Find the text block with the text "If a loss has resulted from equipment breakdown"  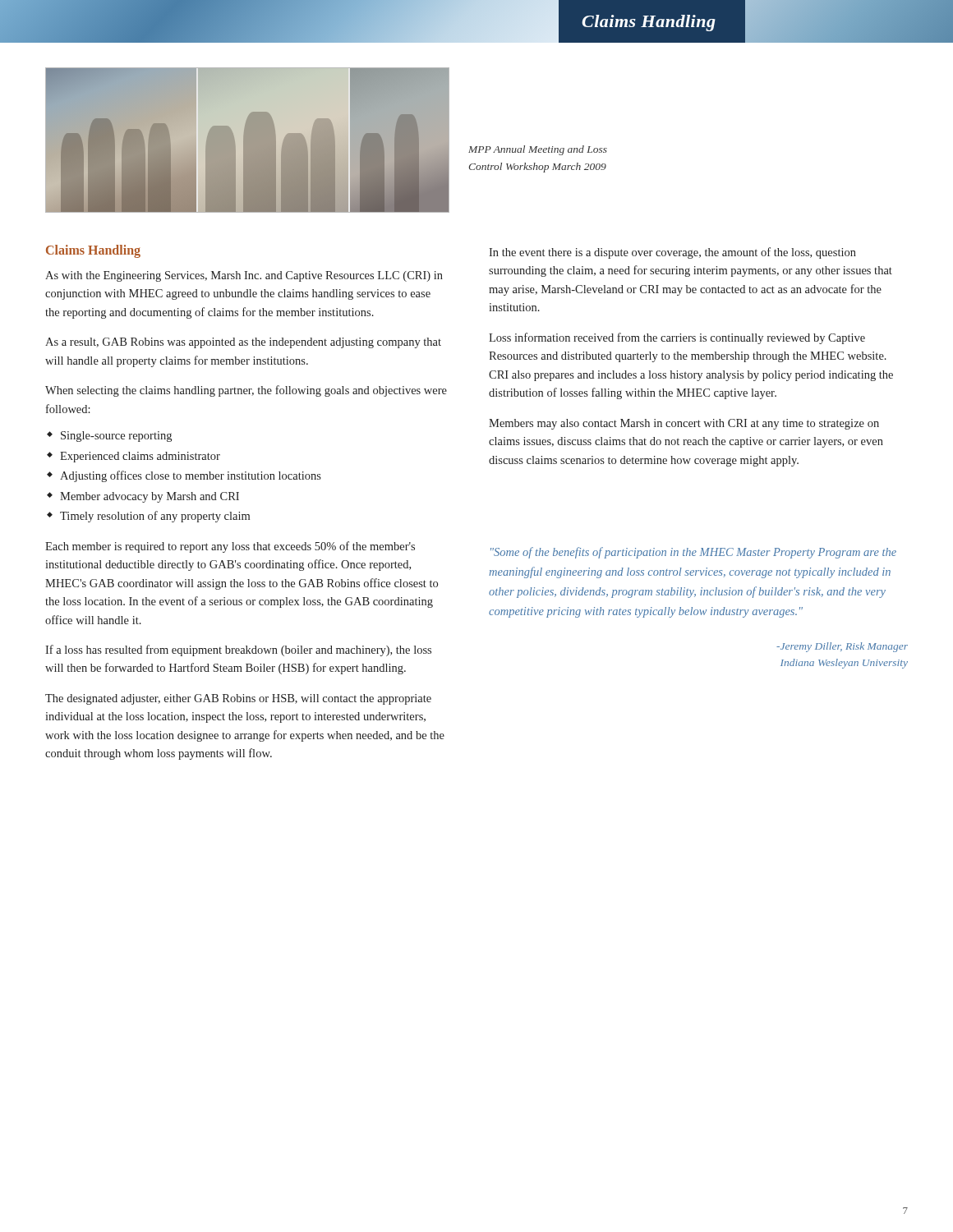[246, 659]
